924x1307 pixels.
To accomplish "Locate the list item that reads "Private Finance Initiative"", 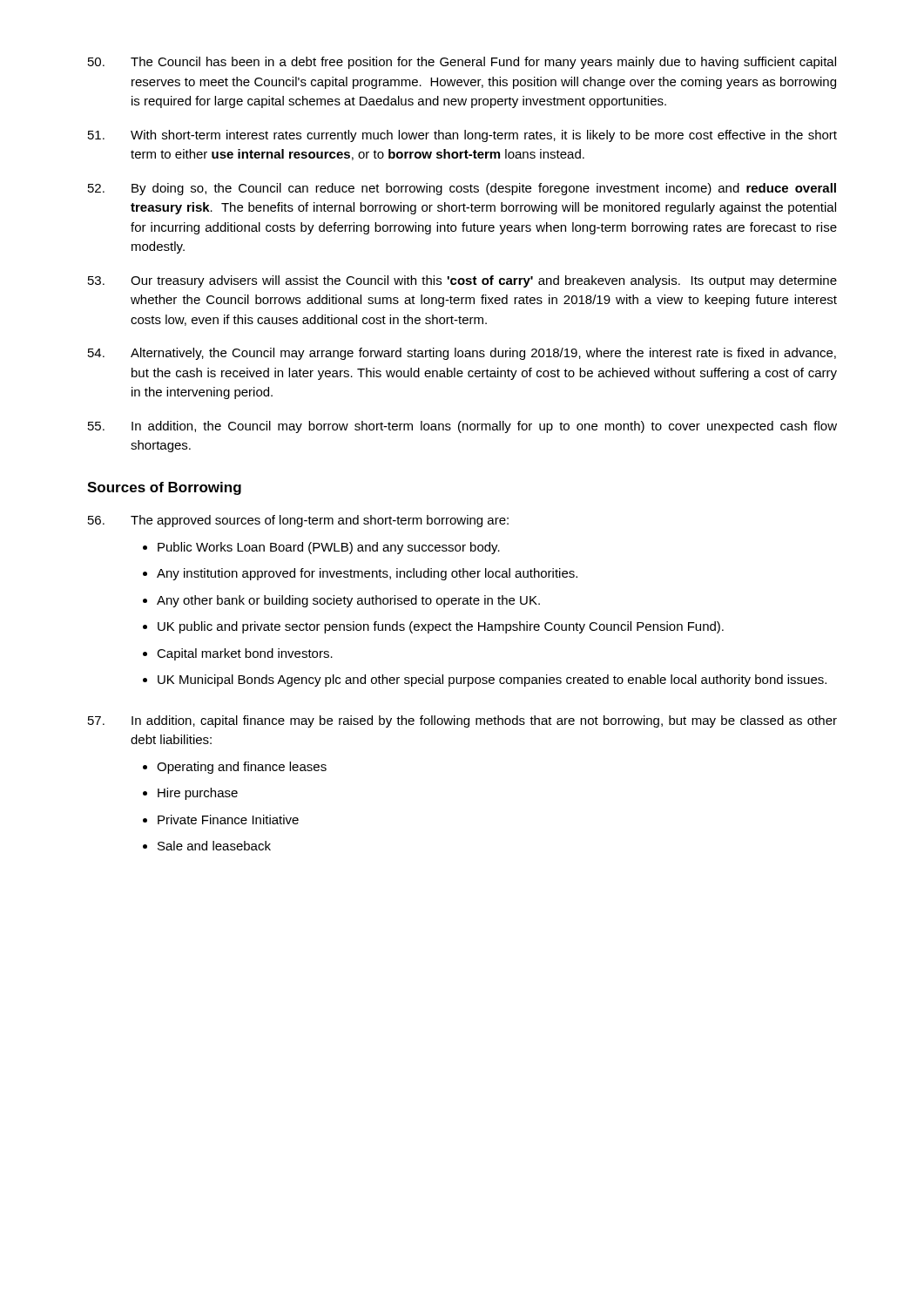I will 228,819.
